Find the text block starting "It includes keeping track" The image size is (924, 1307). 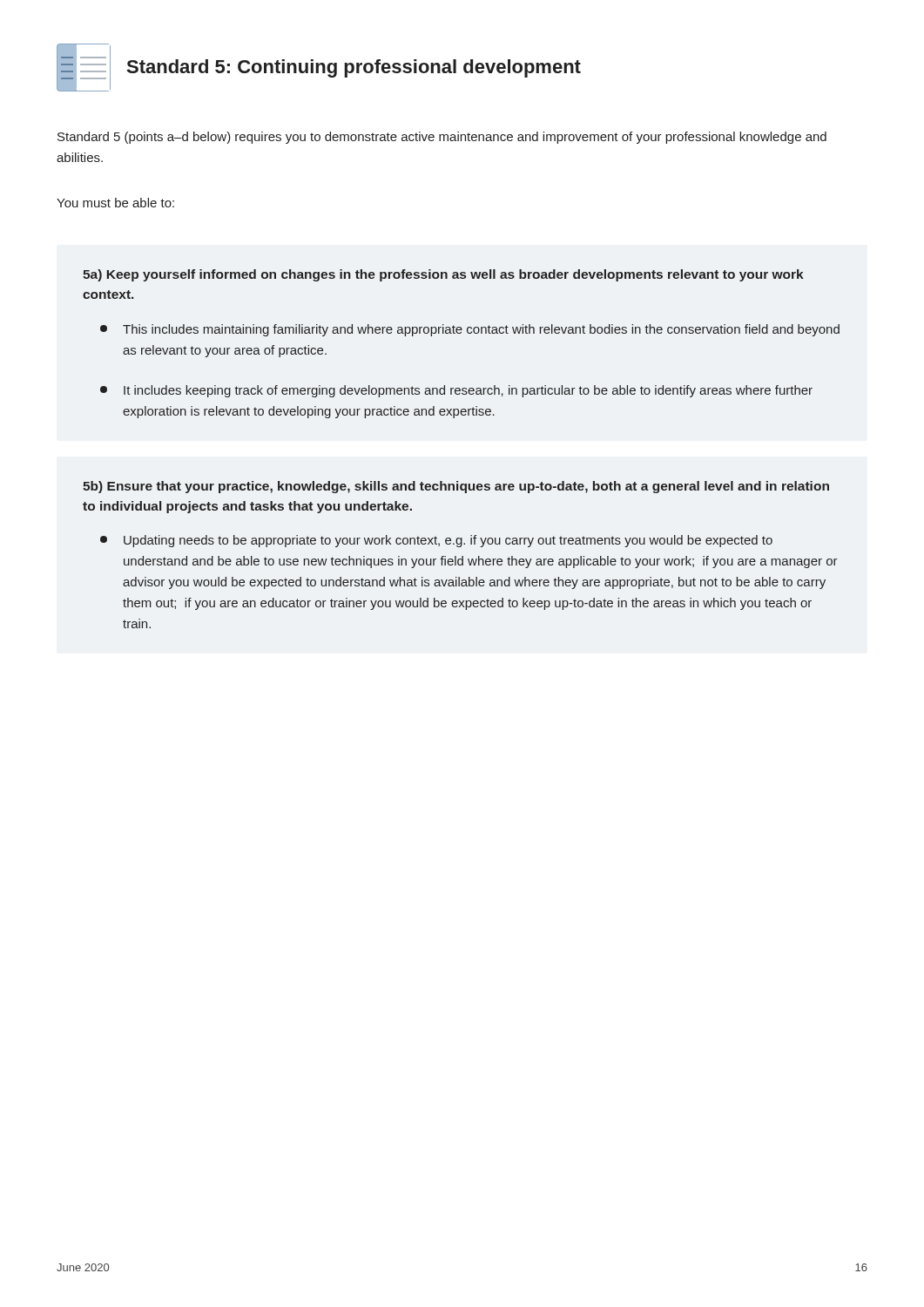(471, 400)
